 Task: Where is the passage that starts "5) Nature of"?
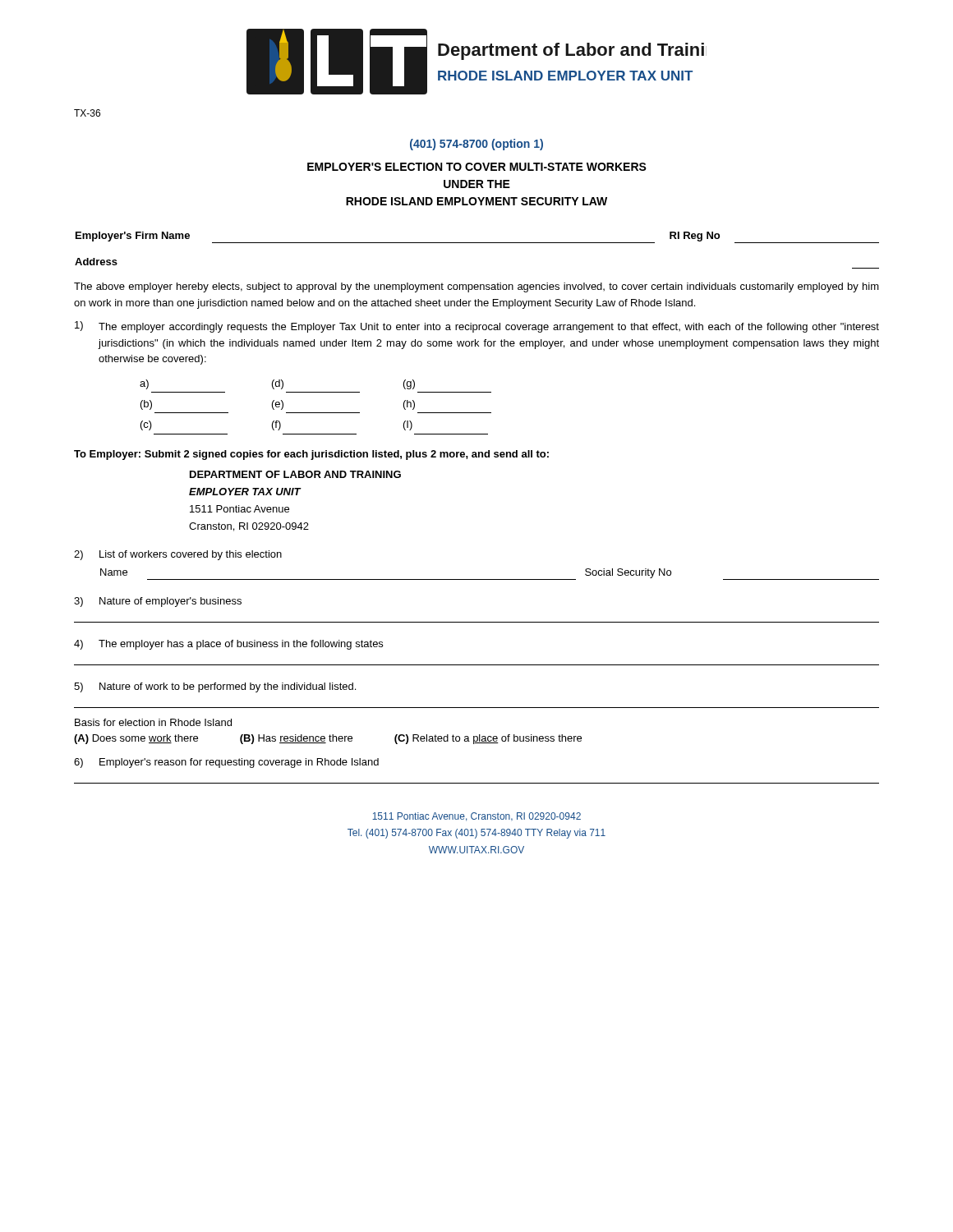coord(215,687)
